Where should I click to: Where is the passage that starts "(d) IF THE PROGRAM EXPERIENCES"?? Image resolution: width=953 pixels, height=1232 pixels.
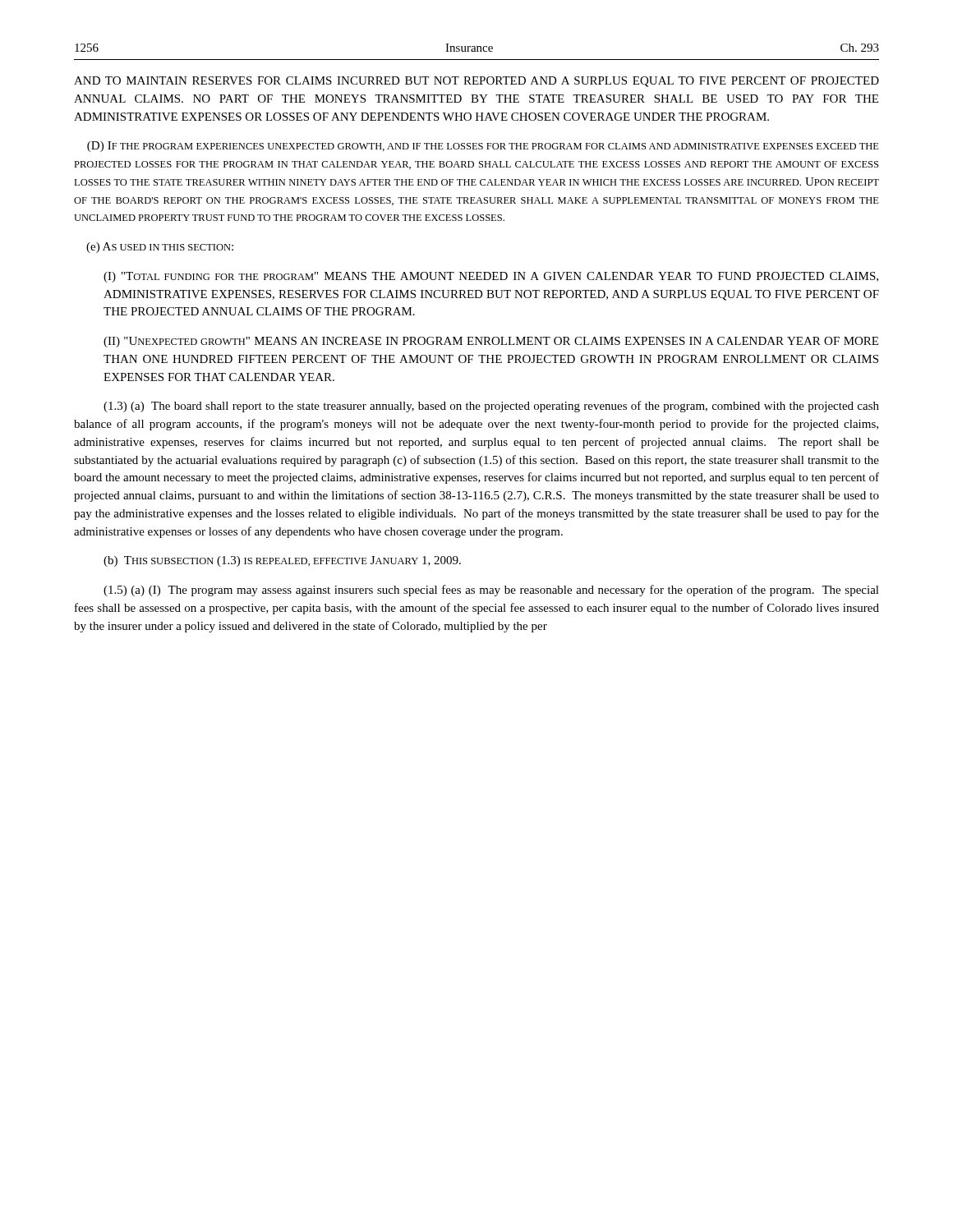tap(476, 182)
